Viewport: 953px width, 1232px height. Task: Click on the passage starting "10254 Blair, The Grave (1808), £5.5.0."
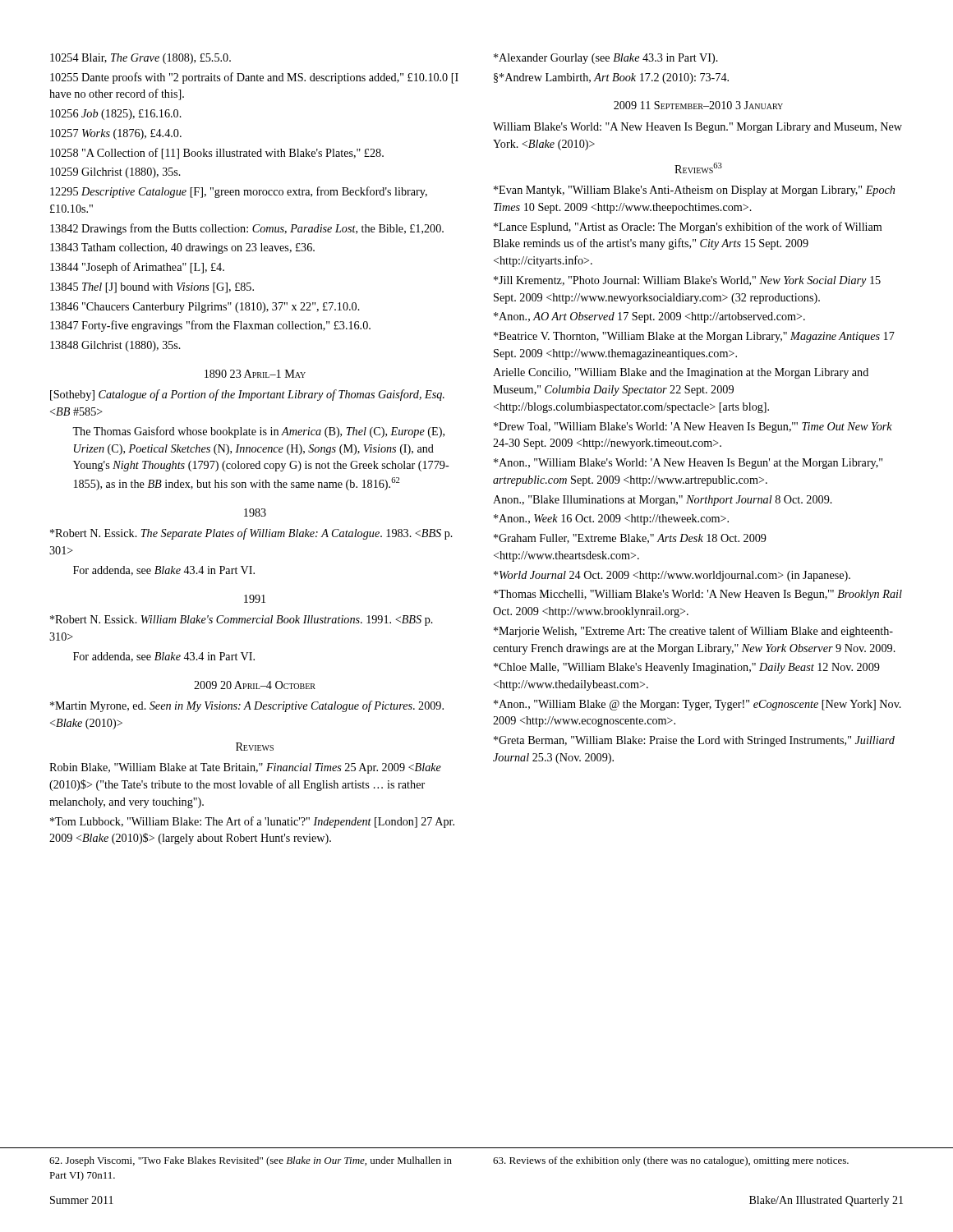point(140,57)
